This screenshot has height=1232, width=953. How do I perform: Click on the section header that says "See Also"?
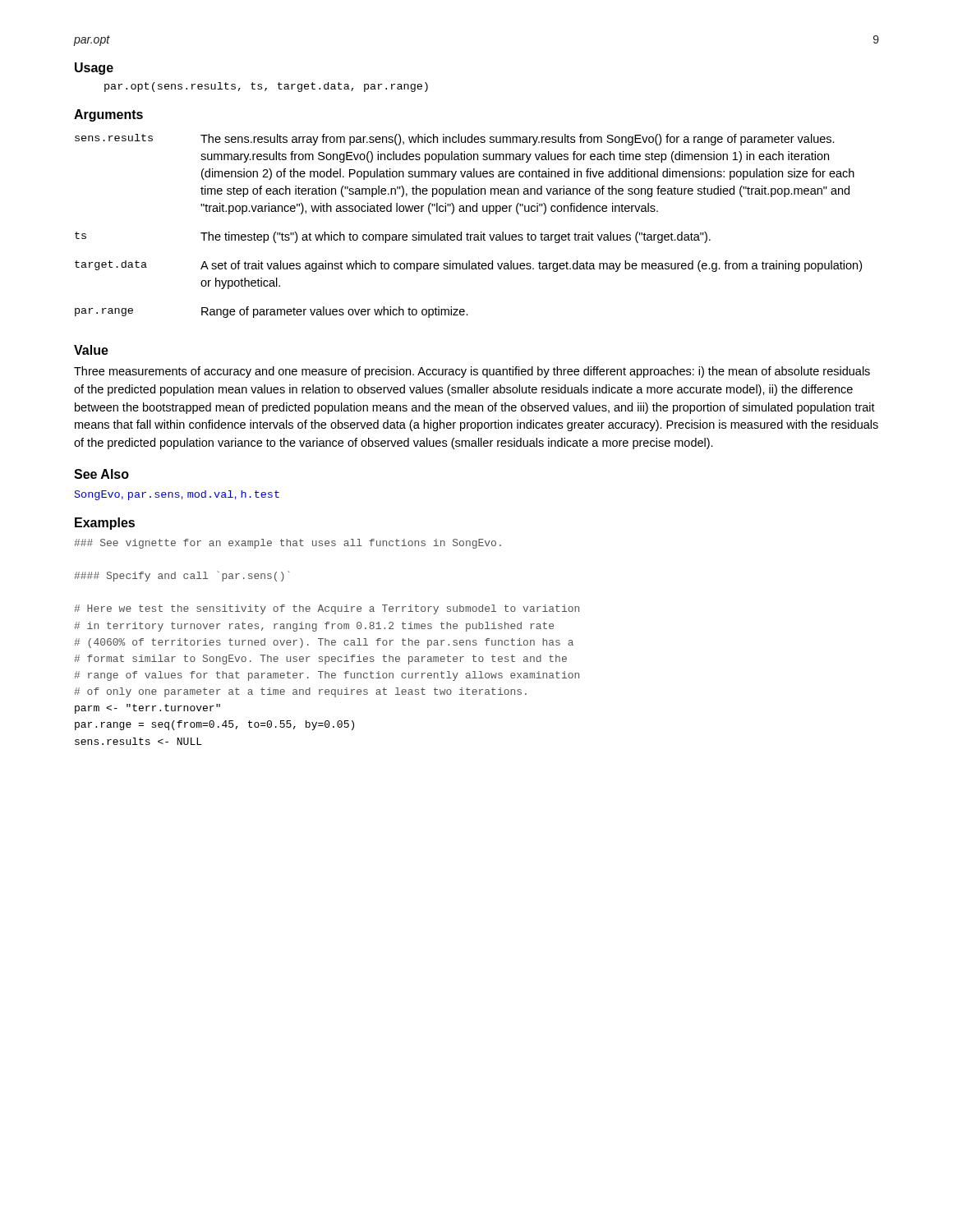click(x=101, y=474)
